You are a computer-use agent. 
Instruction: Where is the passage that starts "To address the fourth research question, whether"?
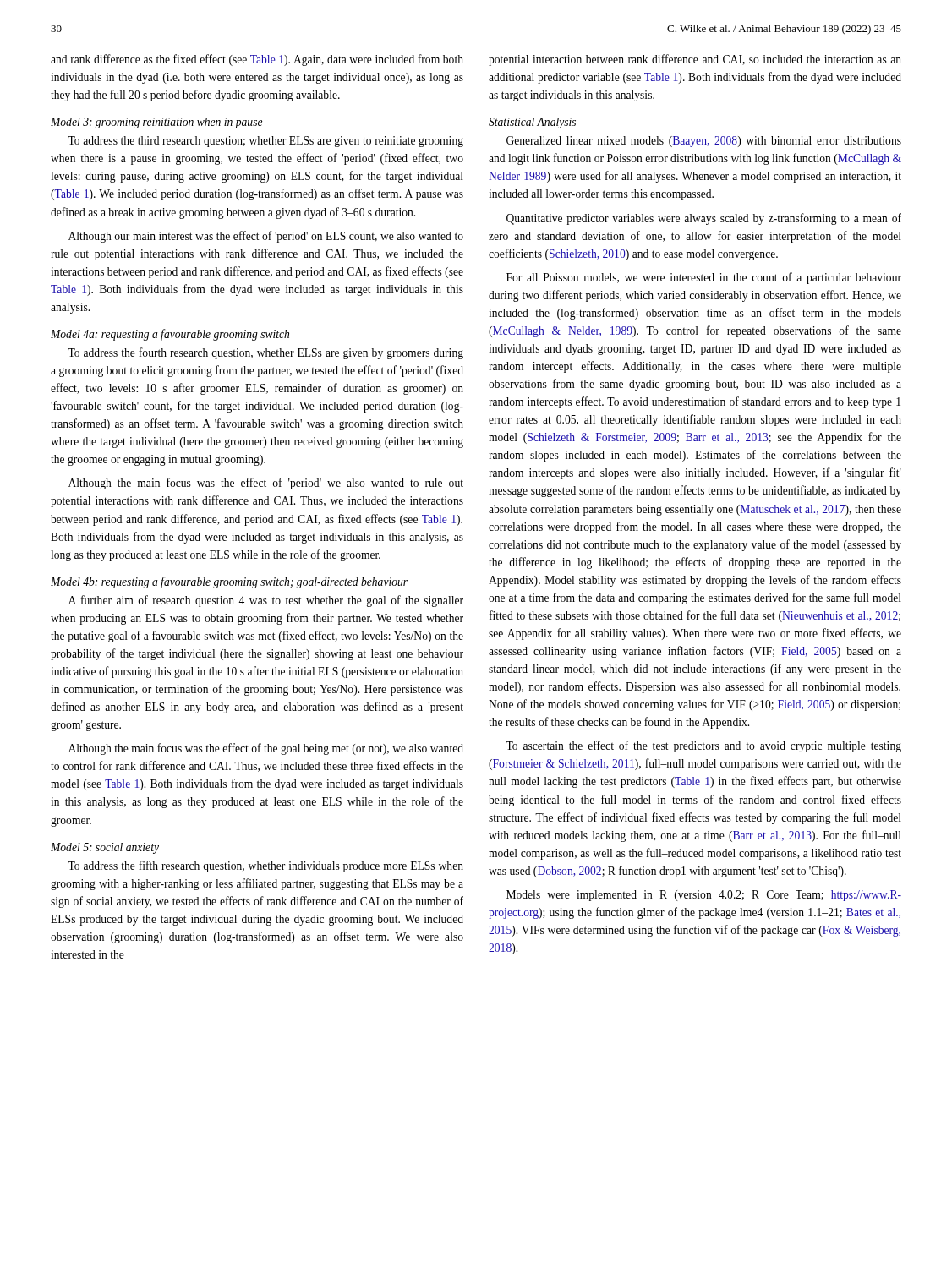click(x=257, y=454)
